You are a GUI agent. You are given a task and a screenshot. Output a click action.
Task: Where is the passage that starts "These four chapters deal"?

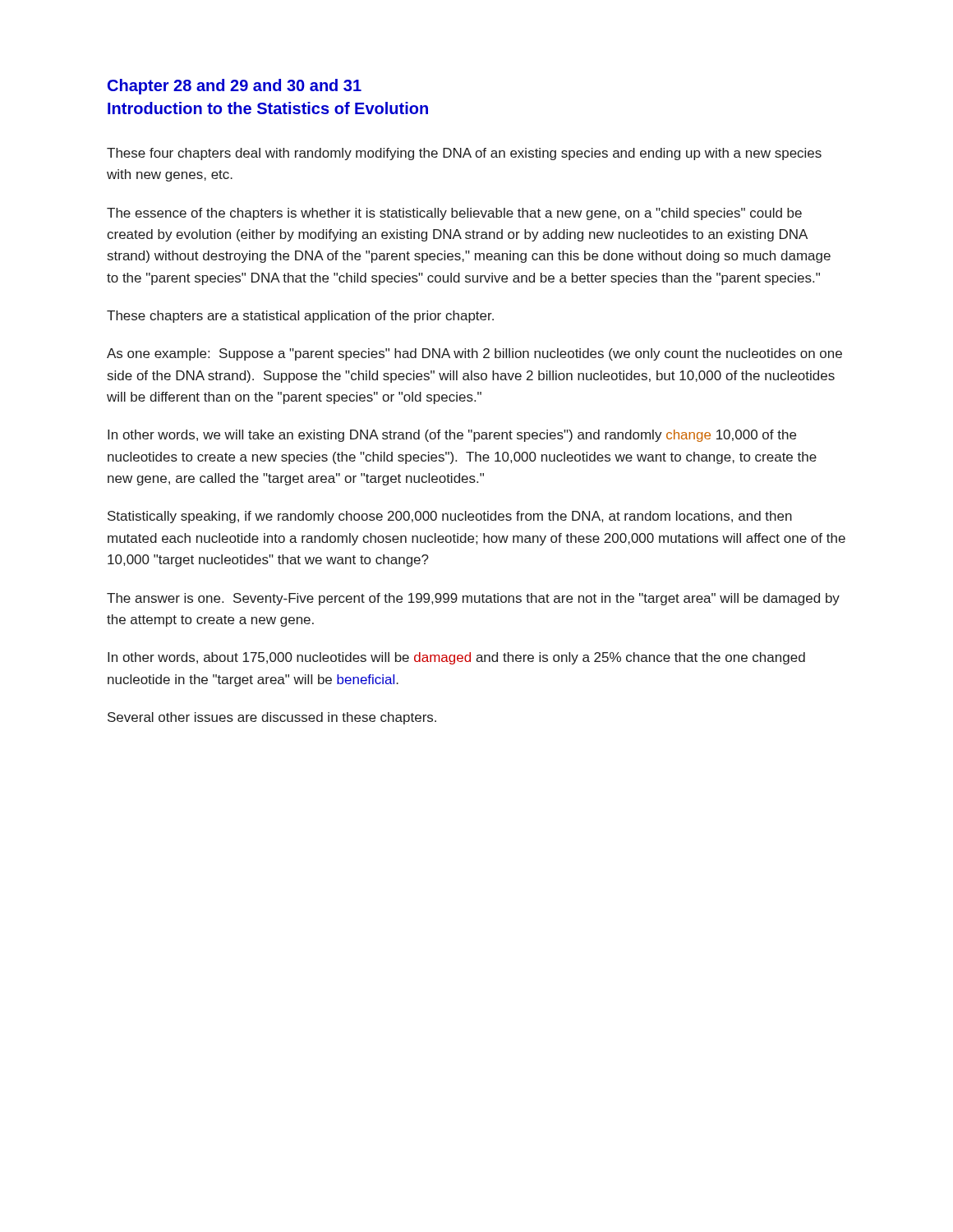(464, 164)
